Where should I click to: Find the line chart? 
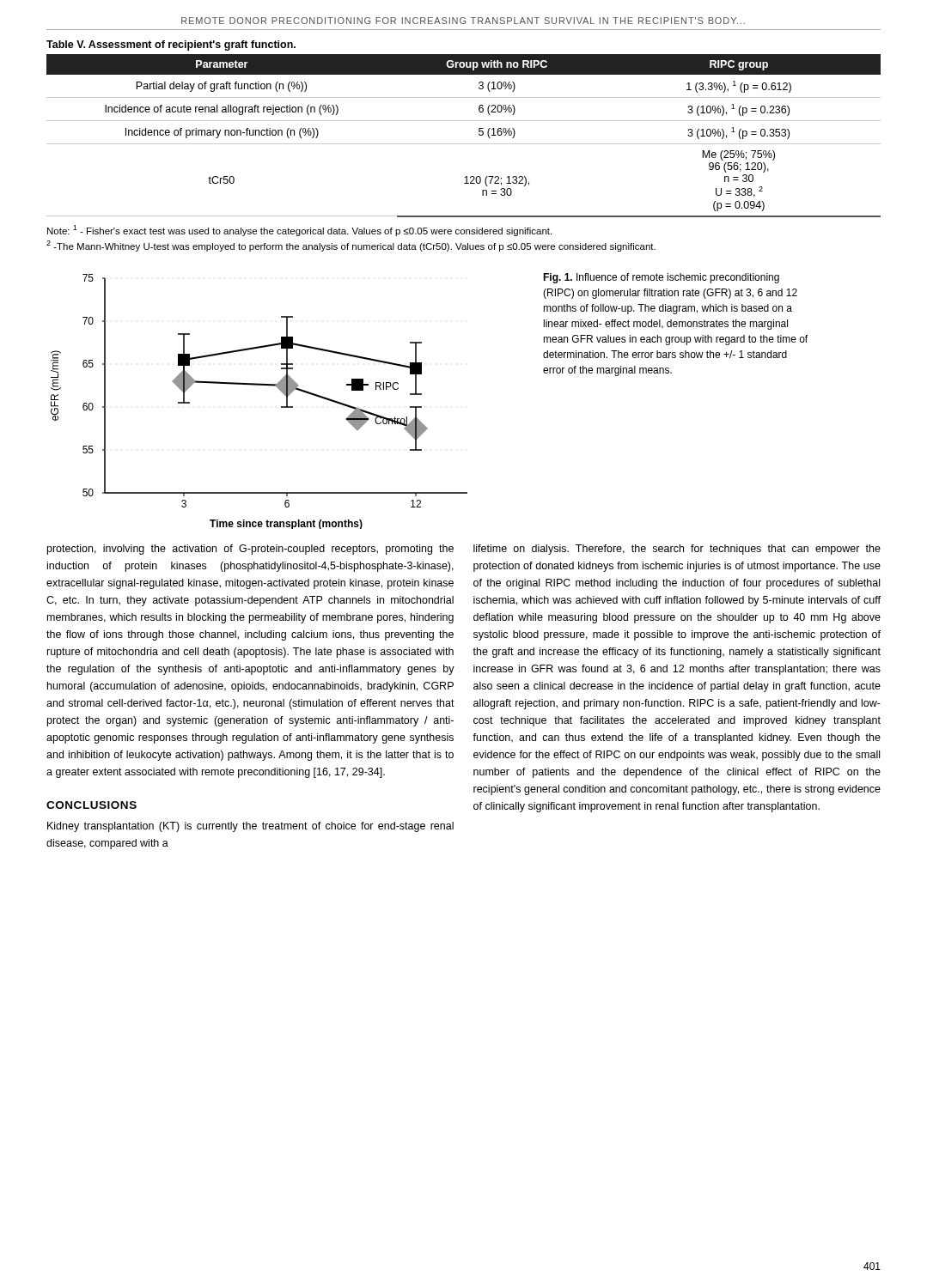click(x=287, y=397)
